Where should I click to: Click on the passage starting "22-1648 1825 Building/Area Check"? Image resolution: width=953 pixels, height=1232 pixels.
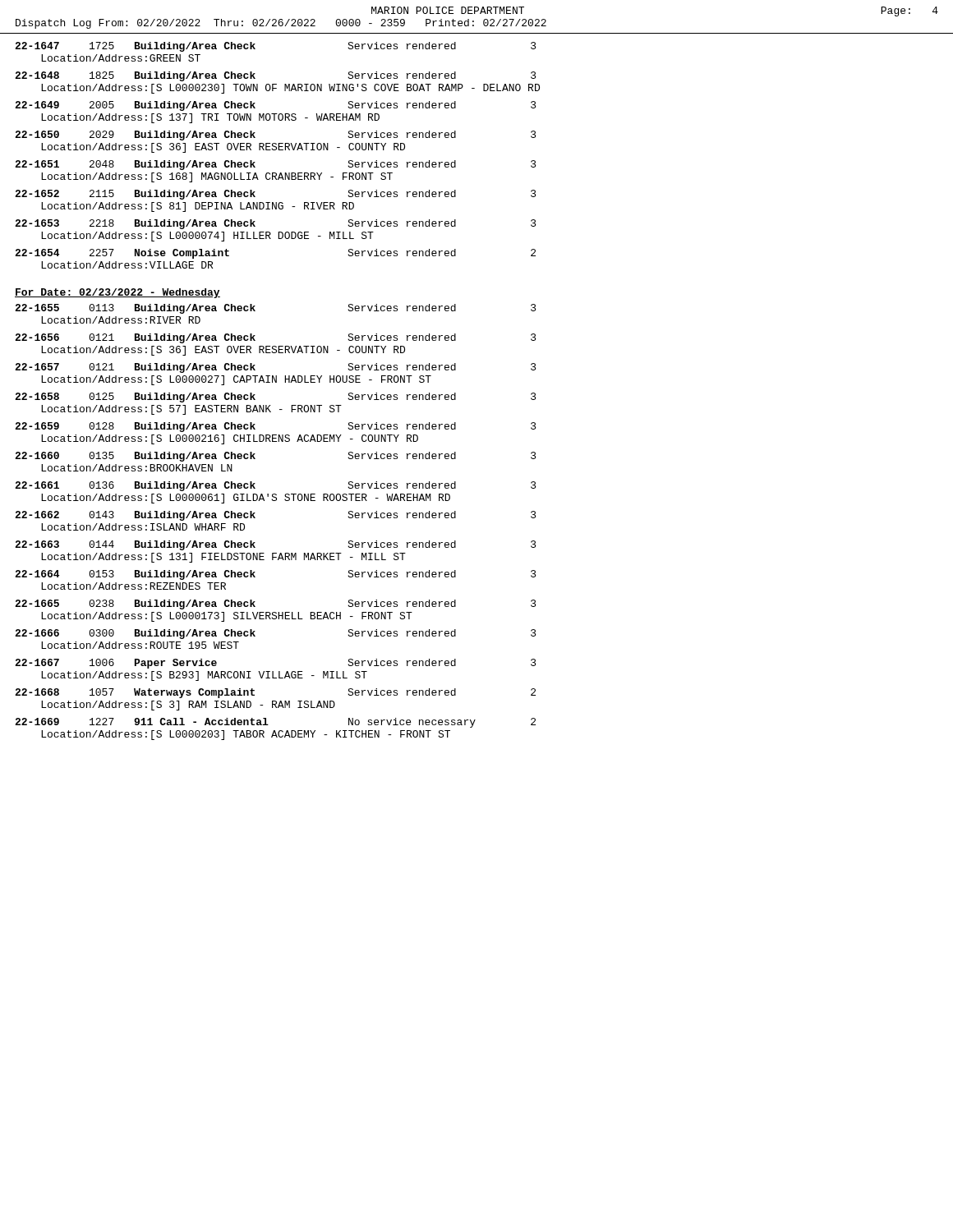coord(476,82)
